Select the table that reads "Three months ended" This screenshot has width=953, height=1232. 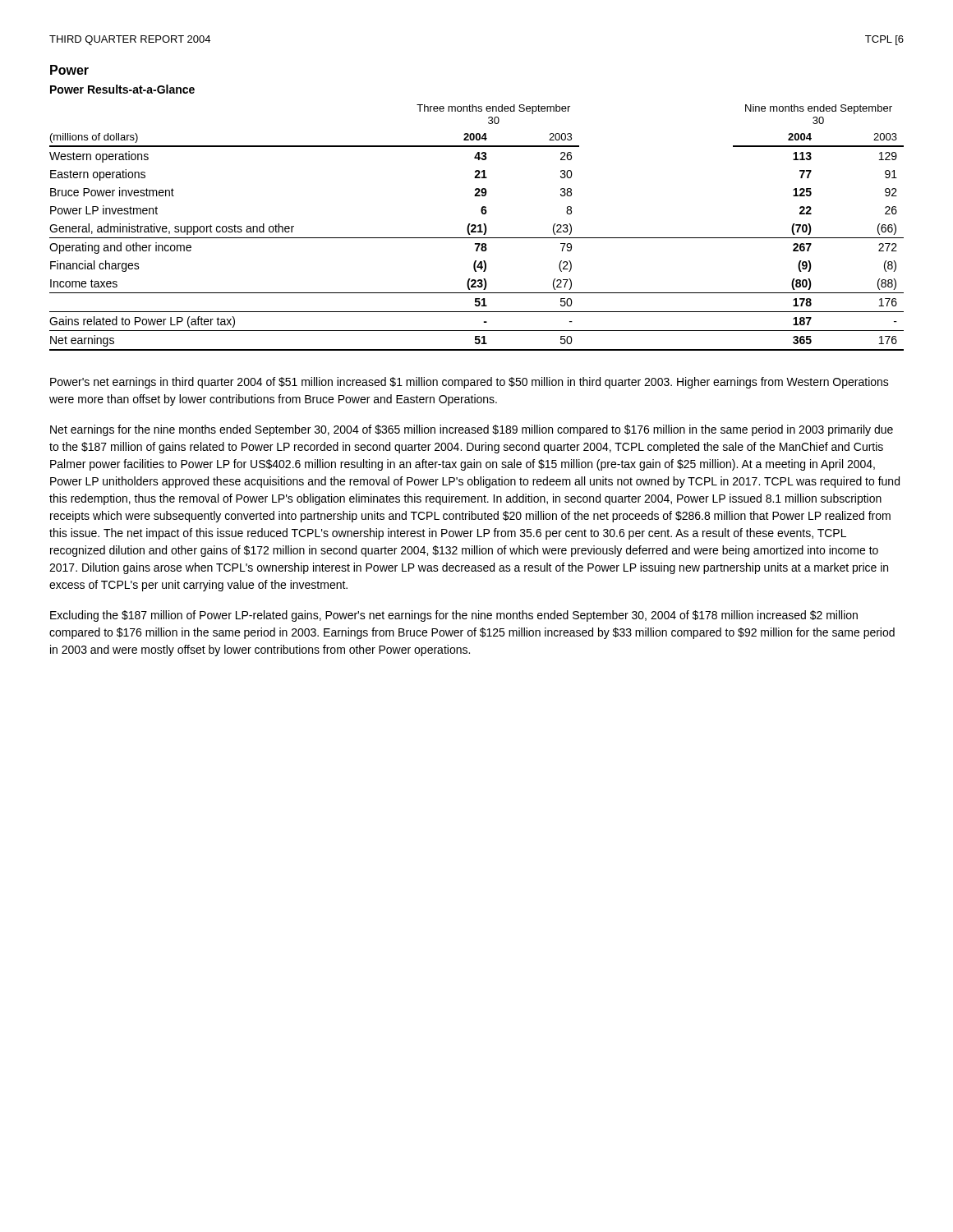(476, 225)
